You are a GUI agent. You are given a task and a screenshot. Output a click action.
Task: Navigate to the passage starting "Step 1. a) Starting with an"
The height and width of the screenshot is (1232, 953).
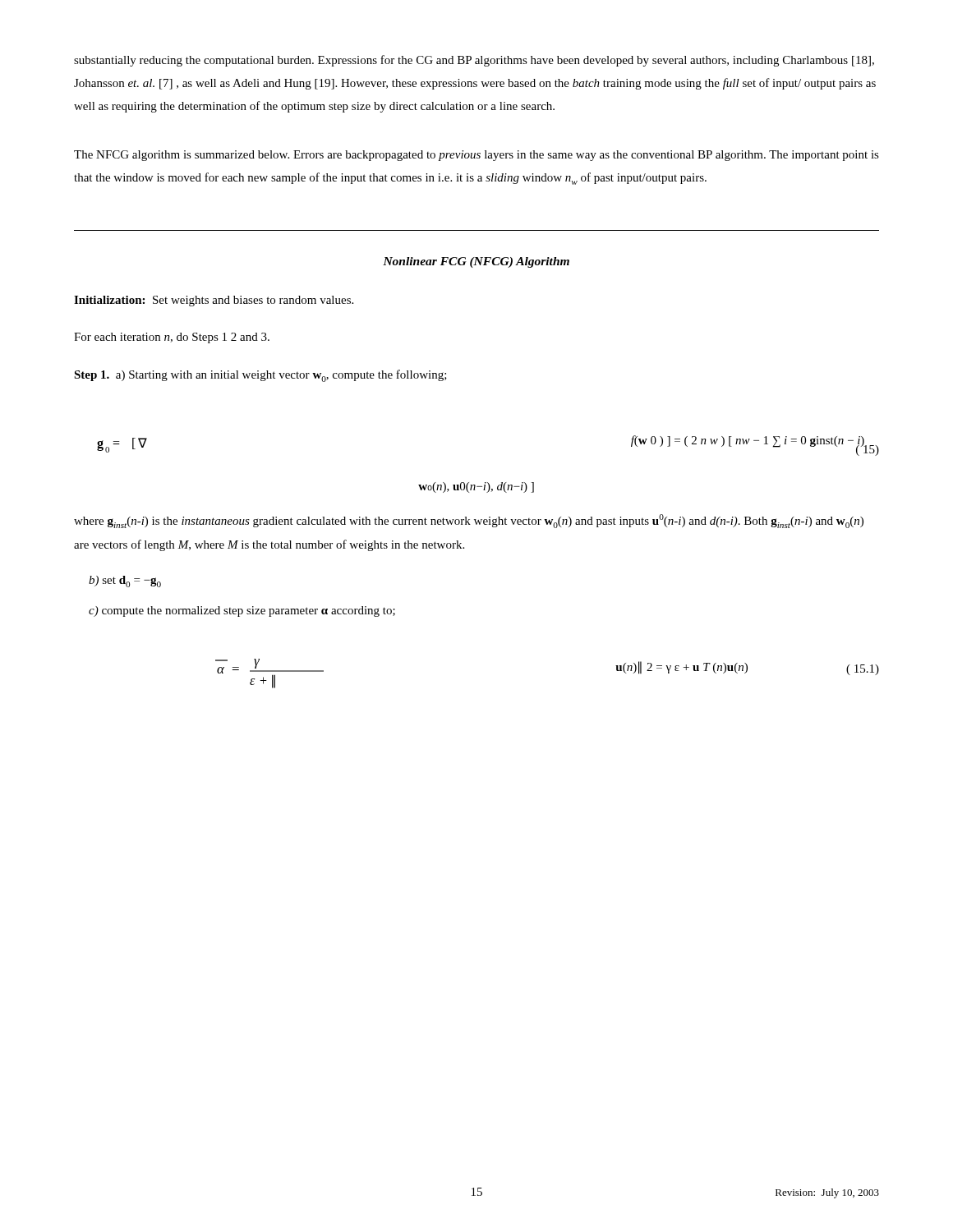(x=261, y=376)
